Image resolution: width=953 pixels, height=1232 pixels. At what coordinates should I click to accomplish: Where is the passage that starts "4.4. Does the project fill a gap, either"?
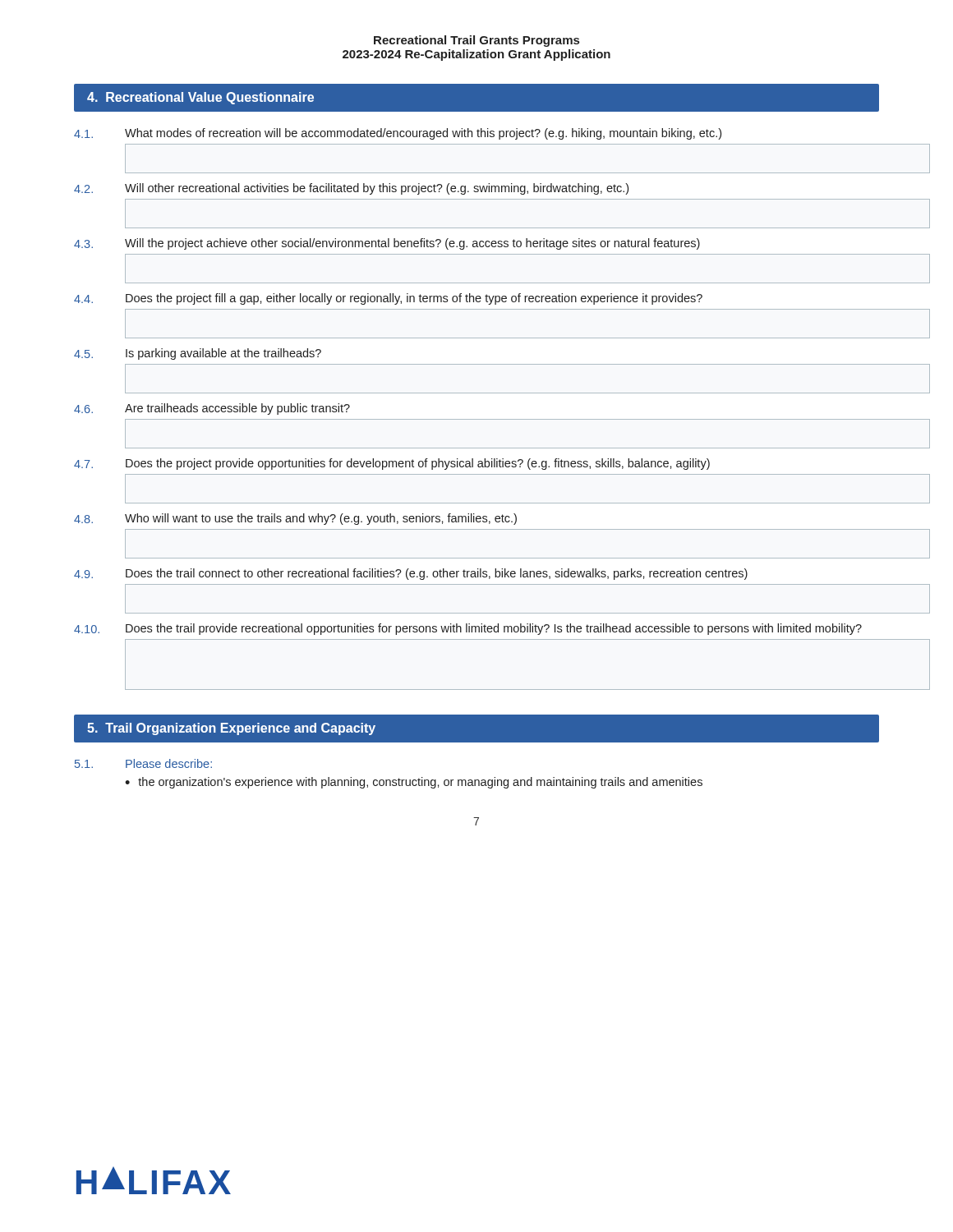(476, 299)
